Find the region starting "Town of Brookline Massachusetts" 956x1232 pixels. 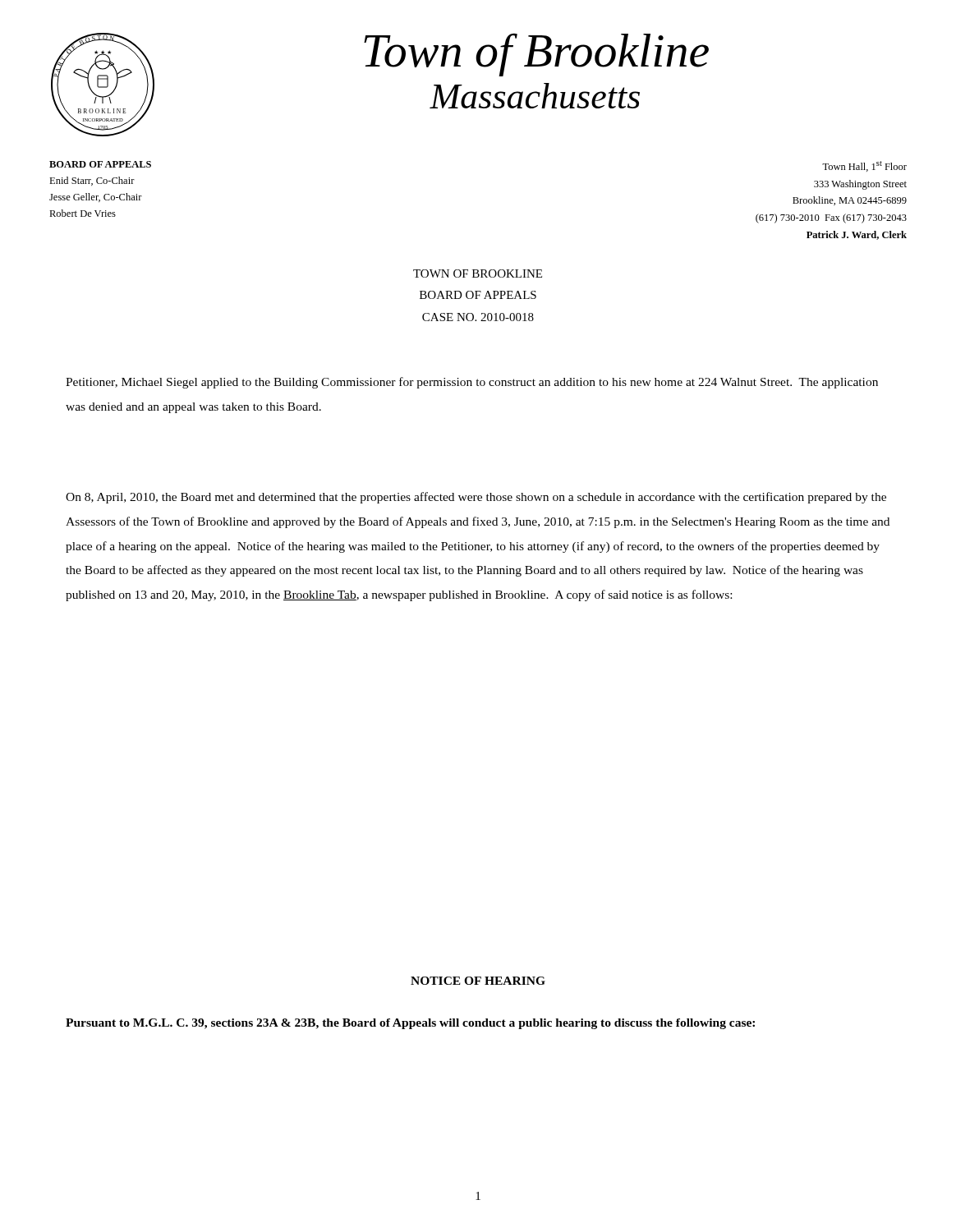tap(536, 71)
